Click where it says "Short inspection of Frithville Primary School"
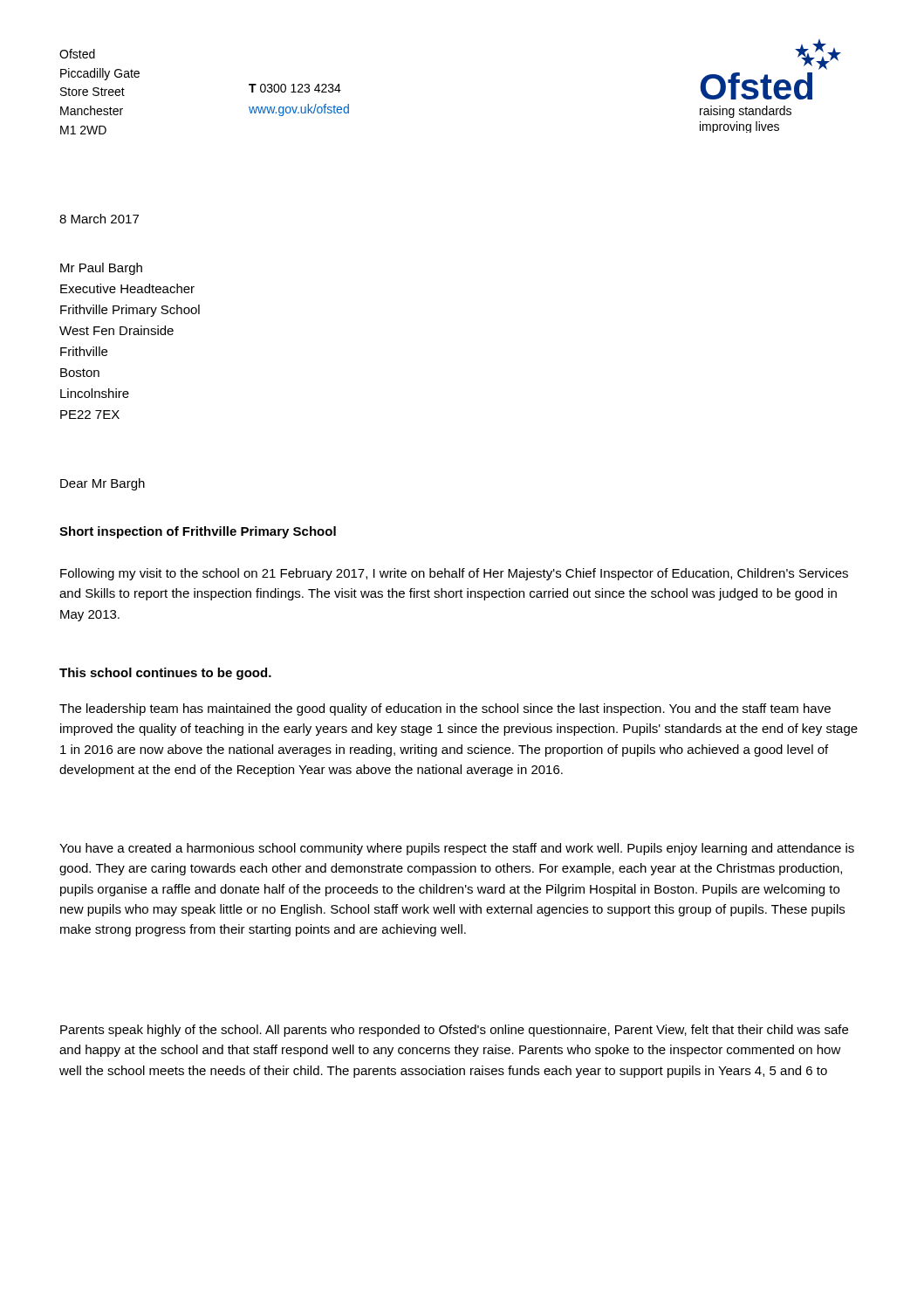 tap(198, 531)
